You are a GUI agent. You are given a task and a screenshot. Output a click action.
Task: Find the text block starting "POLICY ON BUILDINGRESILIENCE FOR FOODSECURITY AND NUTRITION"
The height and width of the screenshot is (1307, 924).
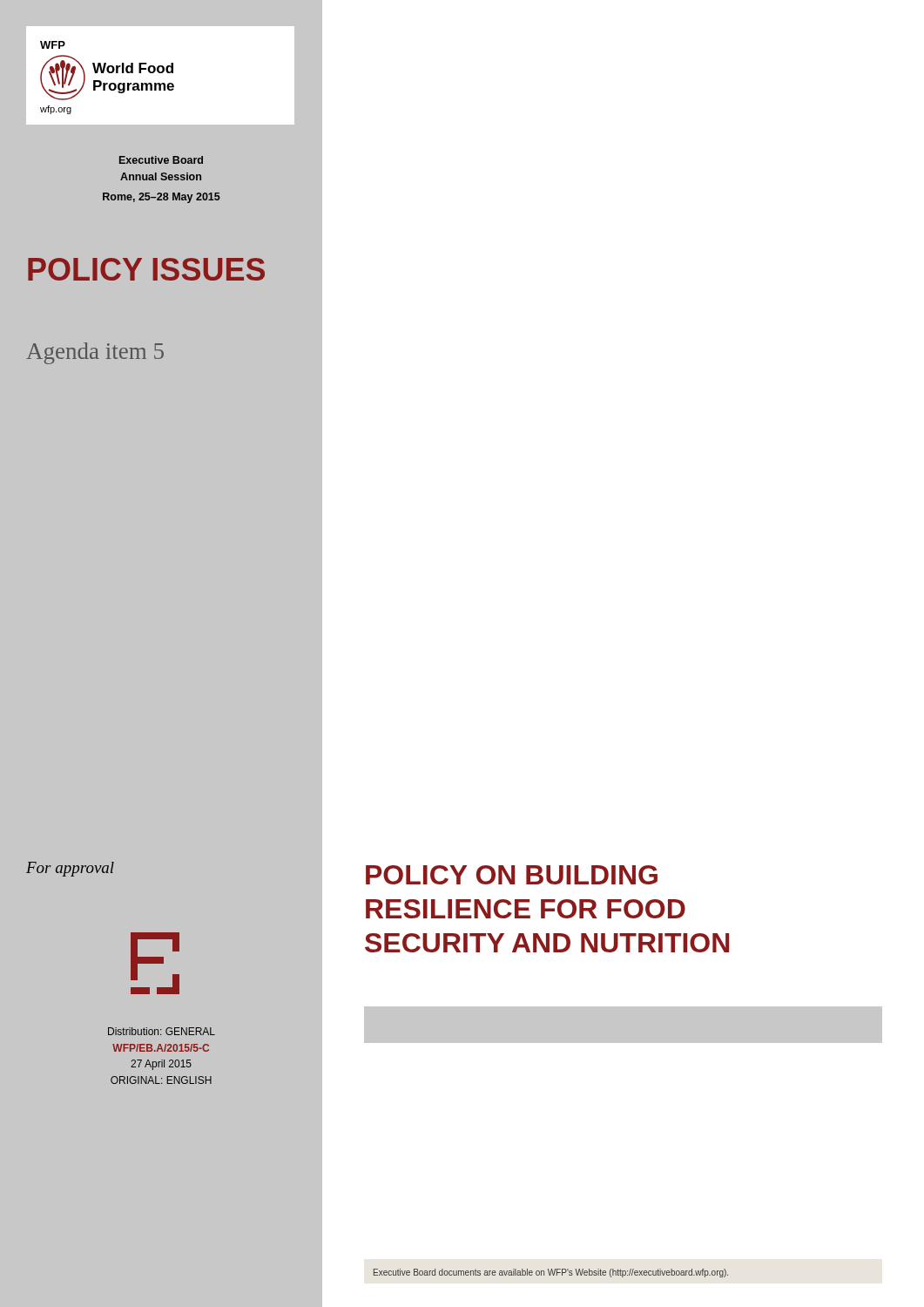click(x=623, y=909)
